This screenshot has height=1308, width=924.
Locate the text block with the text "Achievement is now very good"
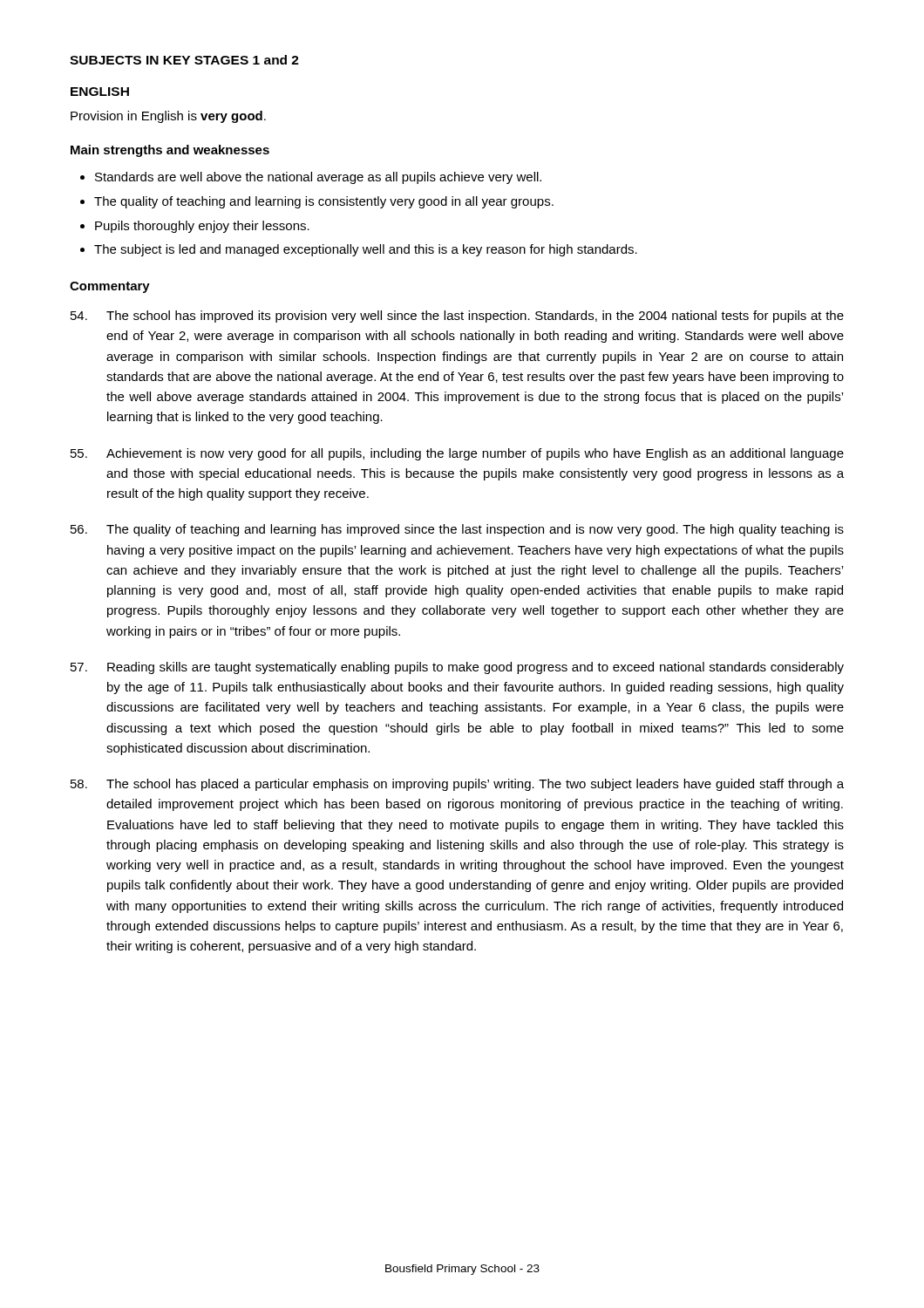pos(457,473)
